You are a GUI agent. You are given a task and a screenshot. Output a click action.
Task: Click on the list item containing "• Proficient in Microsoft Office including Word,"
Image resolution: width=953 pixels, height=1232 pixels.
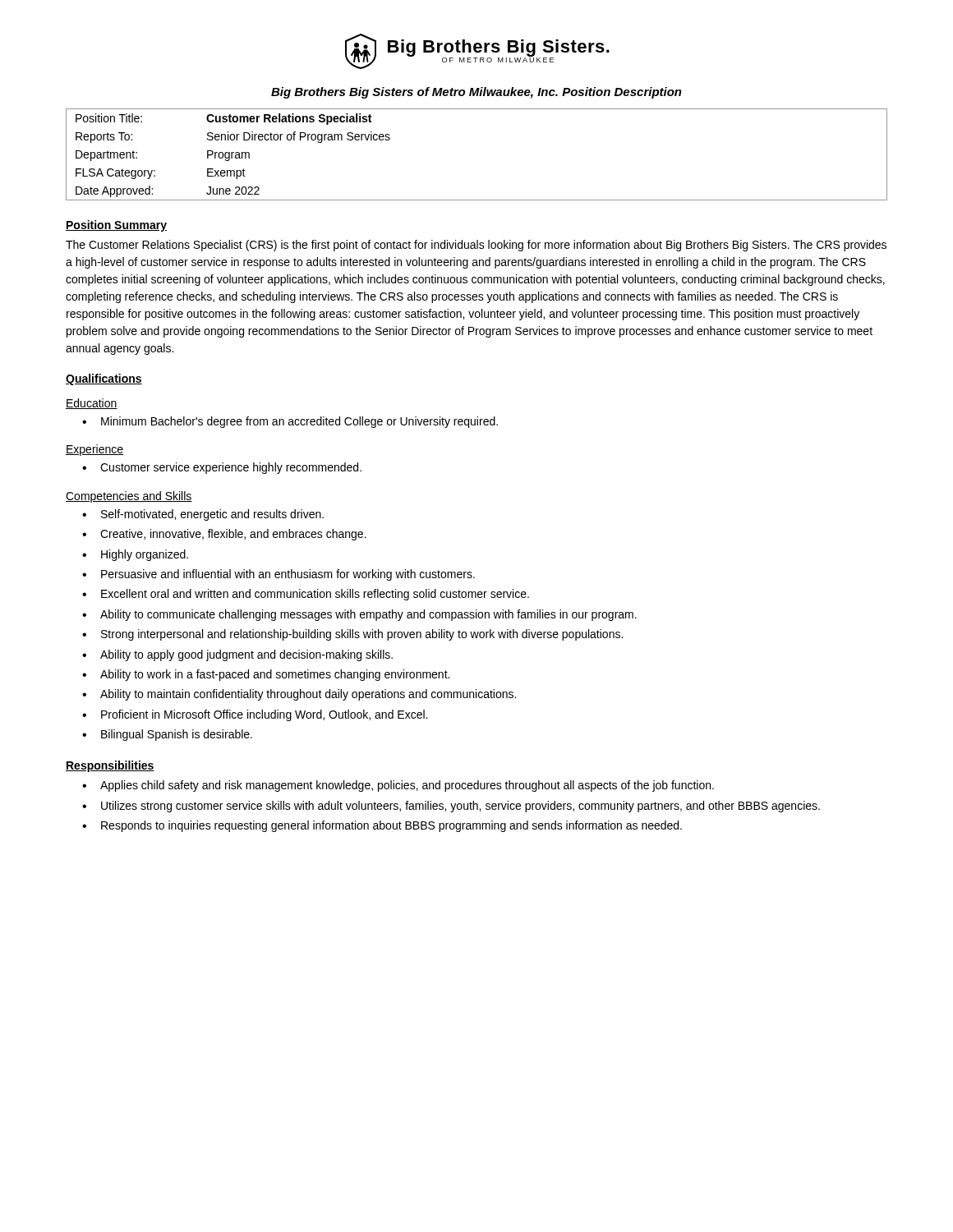[x=255, y=715]
